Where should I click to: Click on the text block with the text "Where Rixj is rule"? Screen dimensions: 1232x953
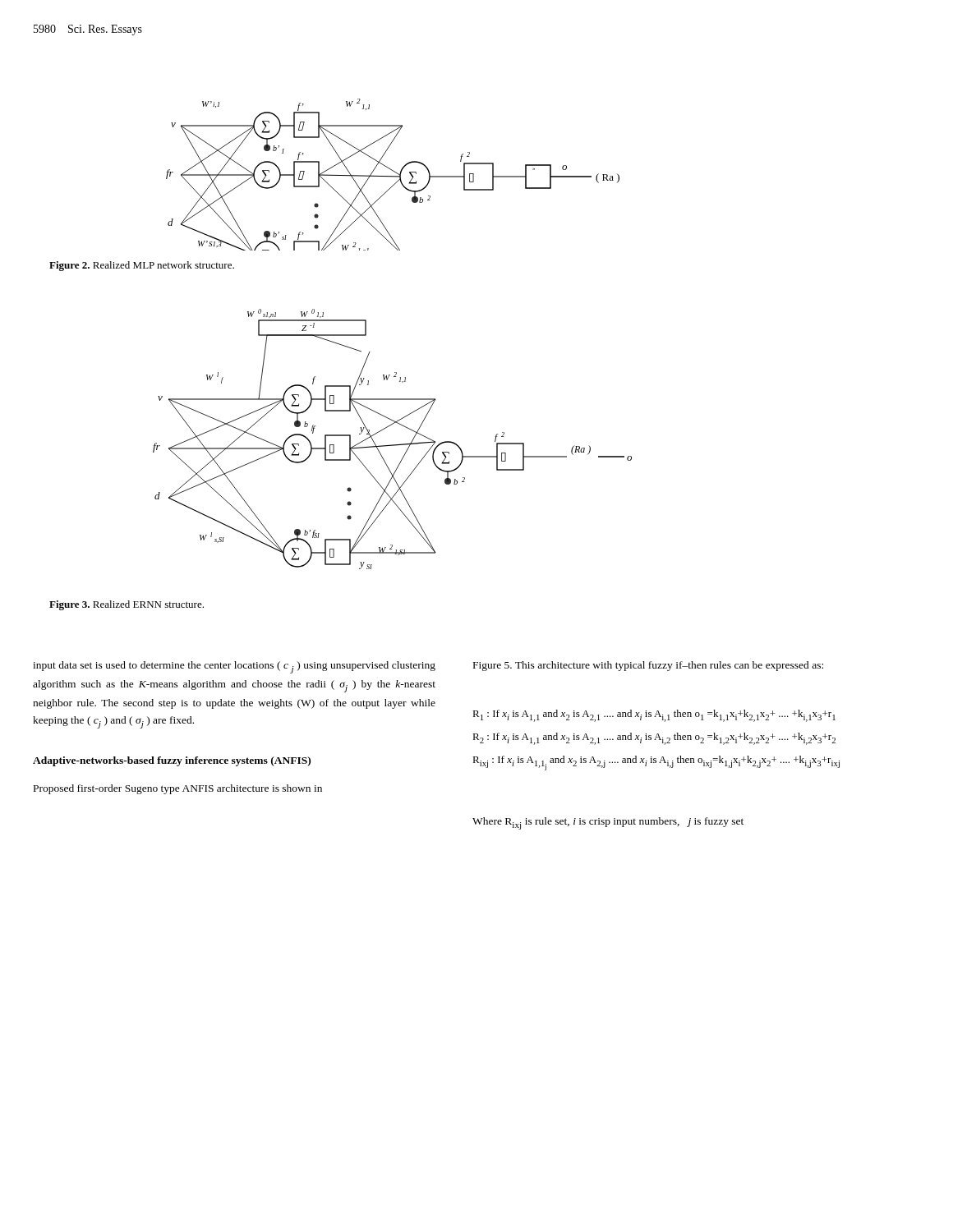coord(608,822)
